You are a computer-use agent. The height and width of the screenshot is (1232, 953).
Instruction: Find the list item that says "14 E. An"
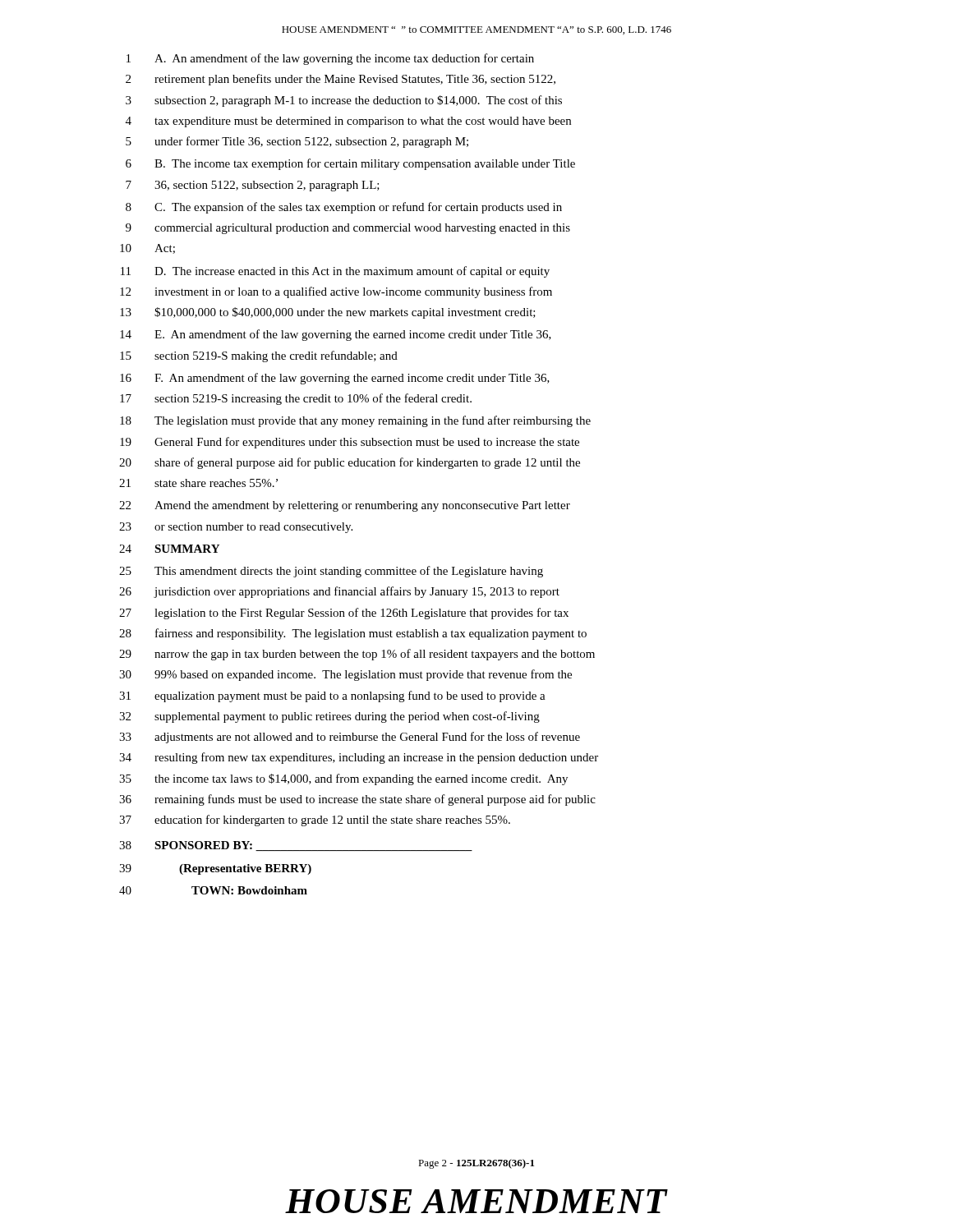pos(485,345)
